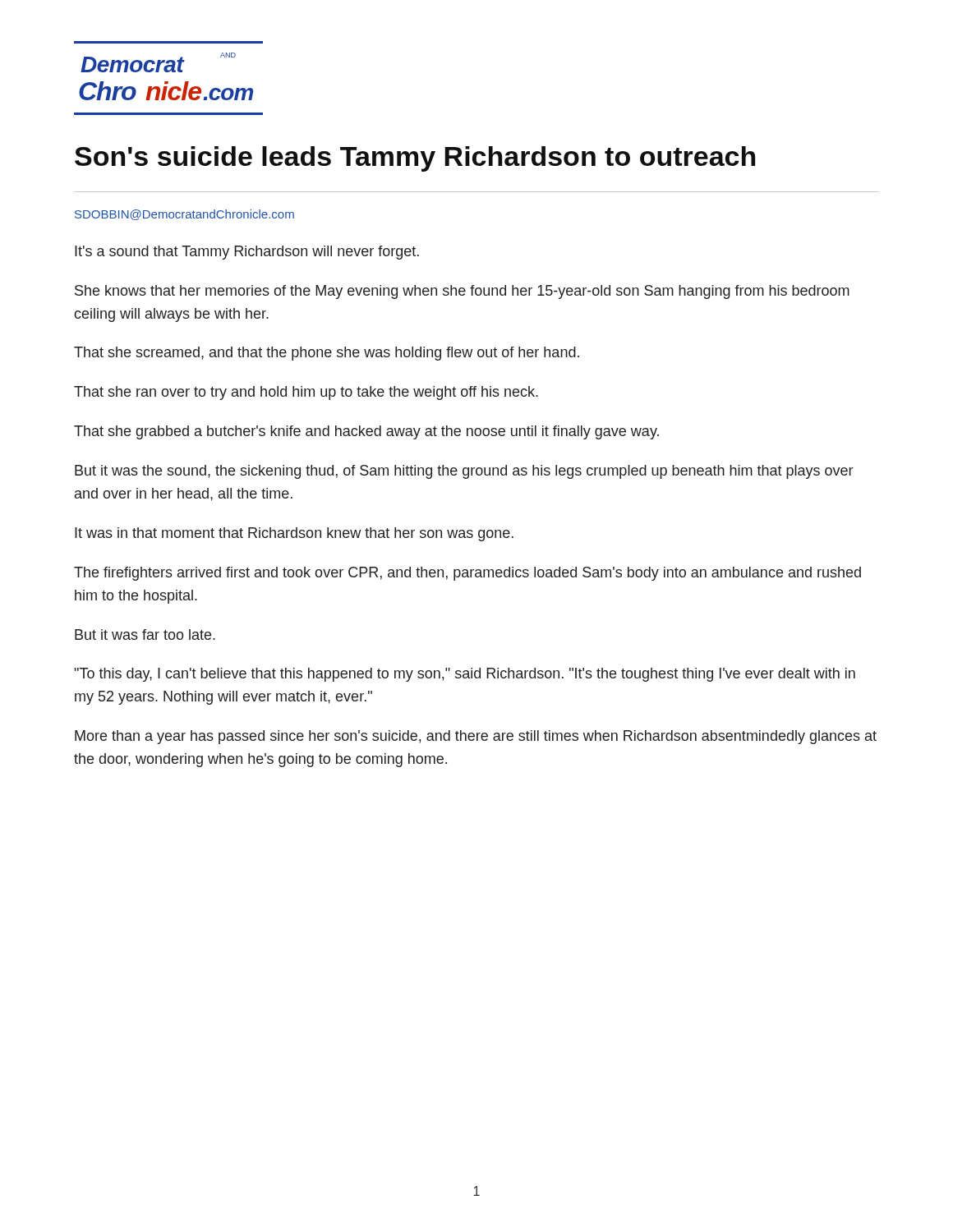953x1232 pixels.
Task: Find the text block starting "That she screamed, and that"
Action: (327, 353)
